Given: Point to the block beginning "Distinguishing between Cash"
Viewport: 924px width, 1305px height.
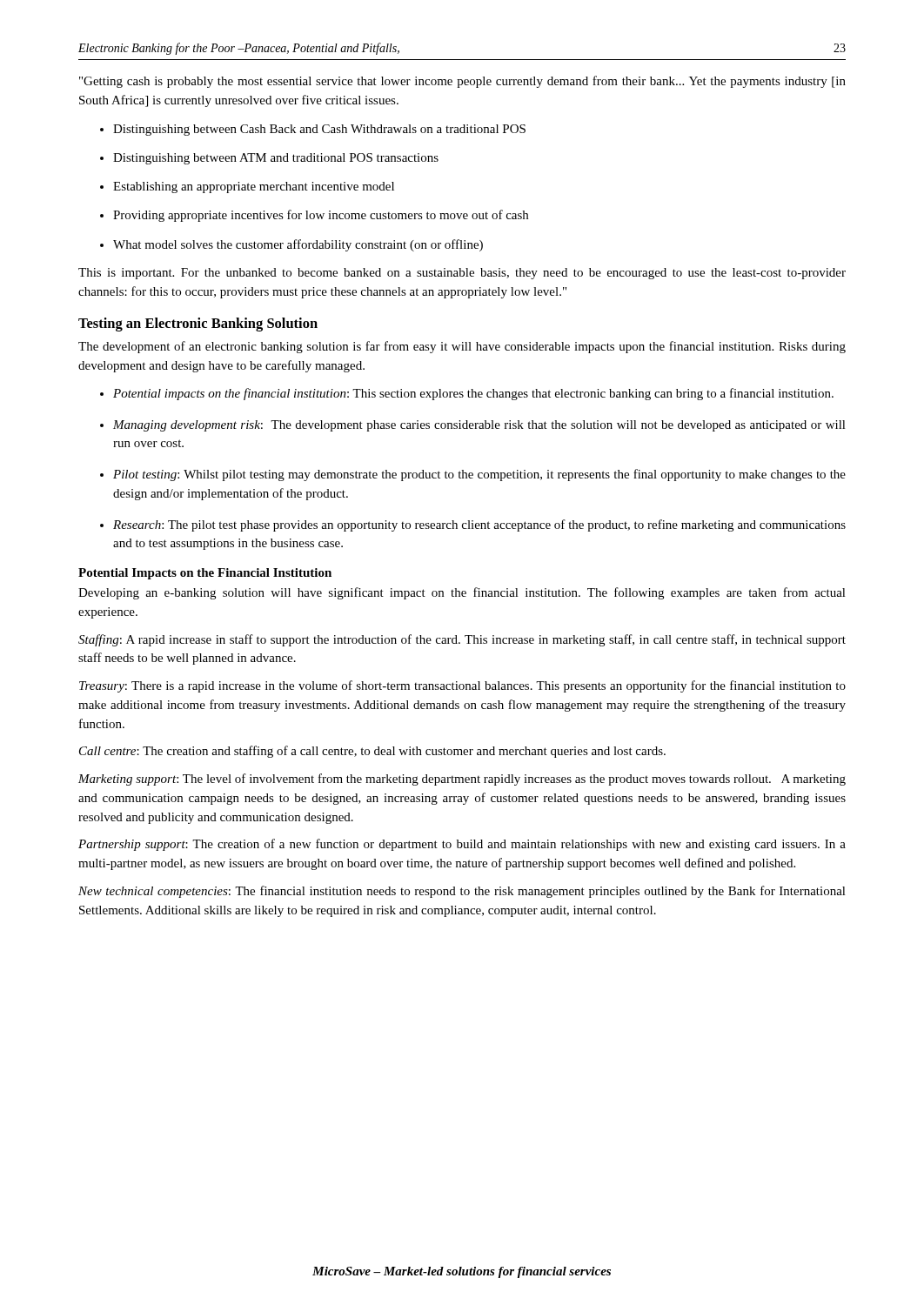Looking at the screenshot, I should click(x=462, y=129).
